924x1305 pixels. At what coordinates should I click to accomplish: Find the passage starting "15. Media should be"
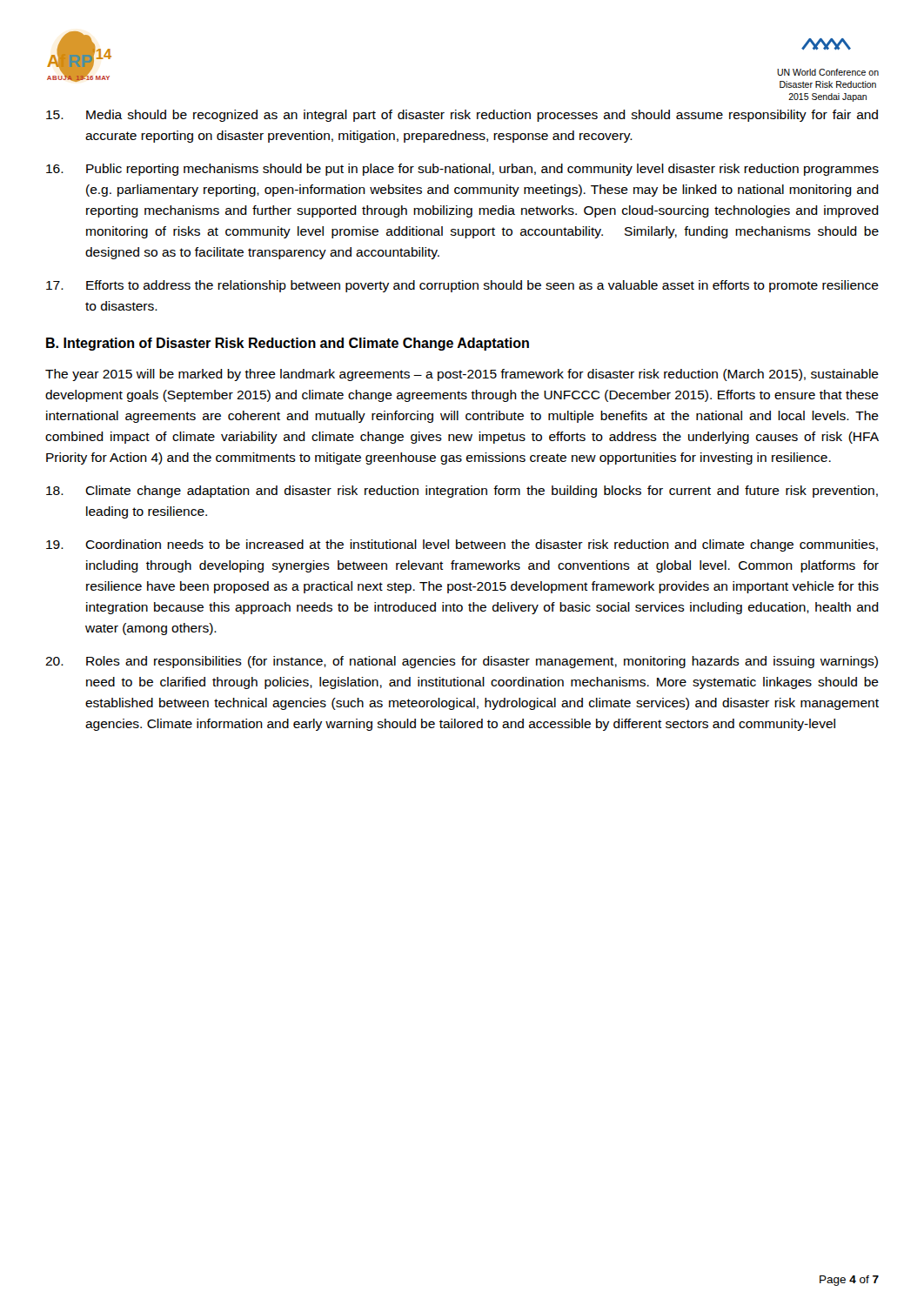(x=462, y=125)
